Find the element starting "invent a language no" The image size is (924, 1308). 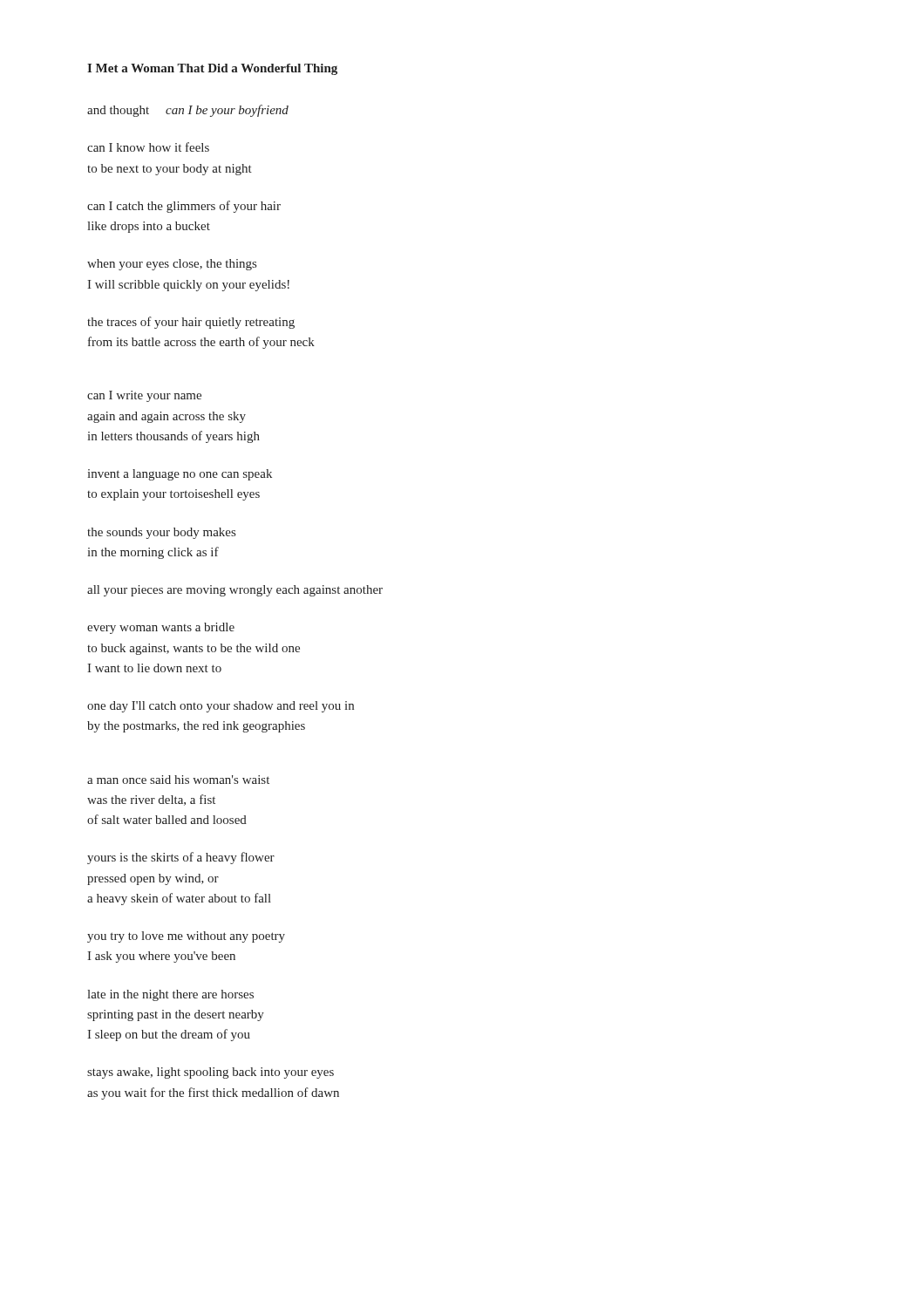pyautogui.click(x=180, y=475)
